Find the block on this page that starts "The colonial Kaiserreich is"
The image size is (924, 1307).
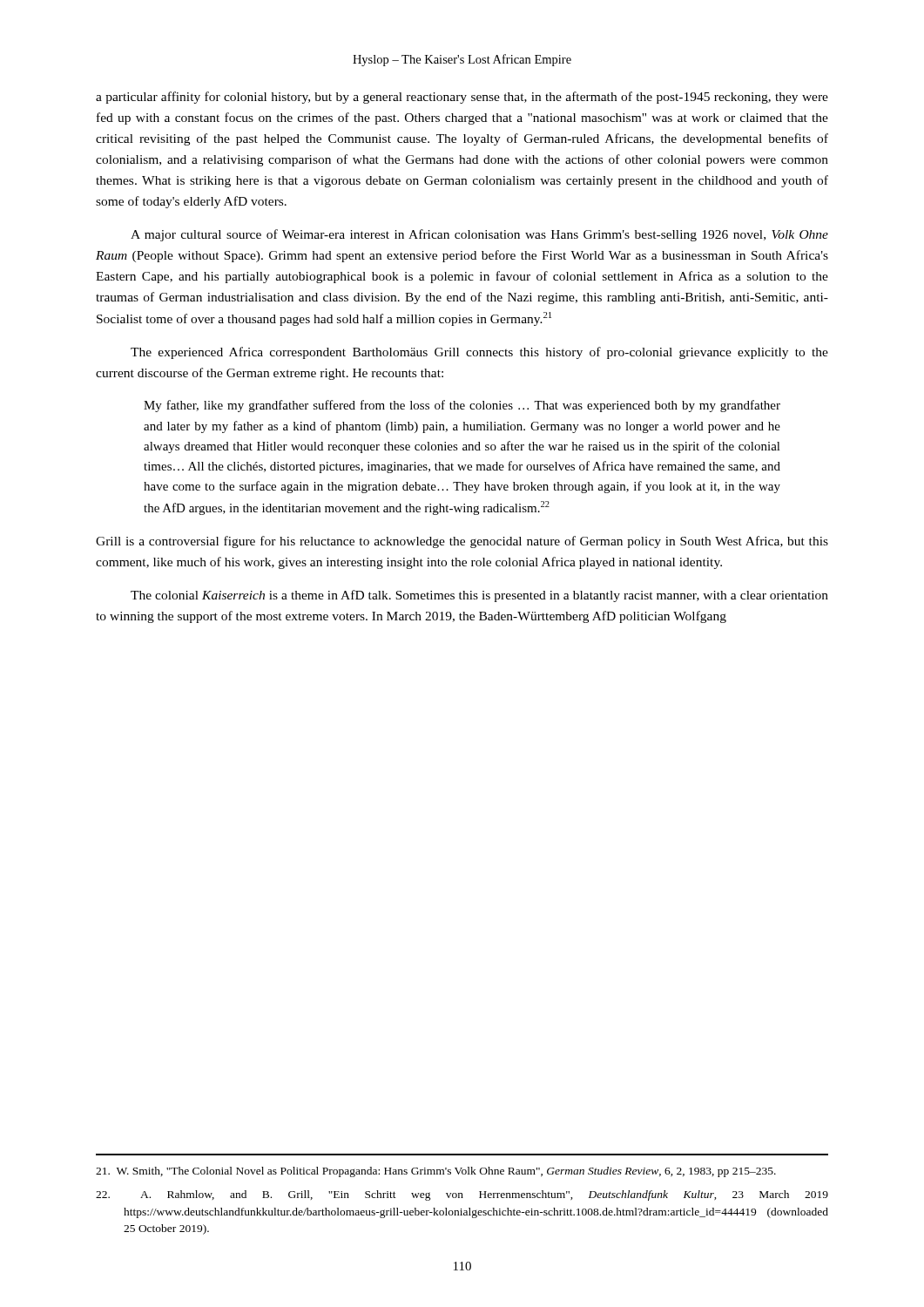click(x=462, y=606)
